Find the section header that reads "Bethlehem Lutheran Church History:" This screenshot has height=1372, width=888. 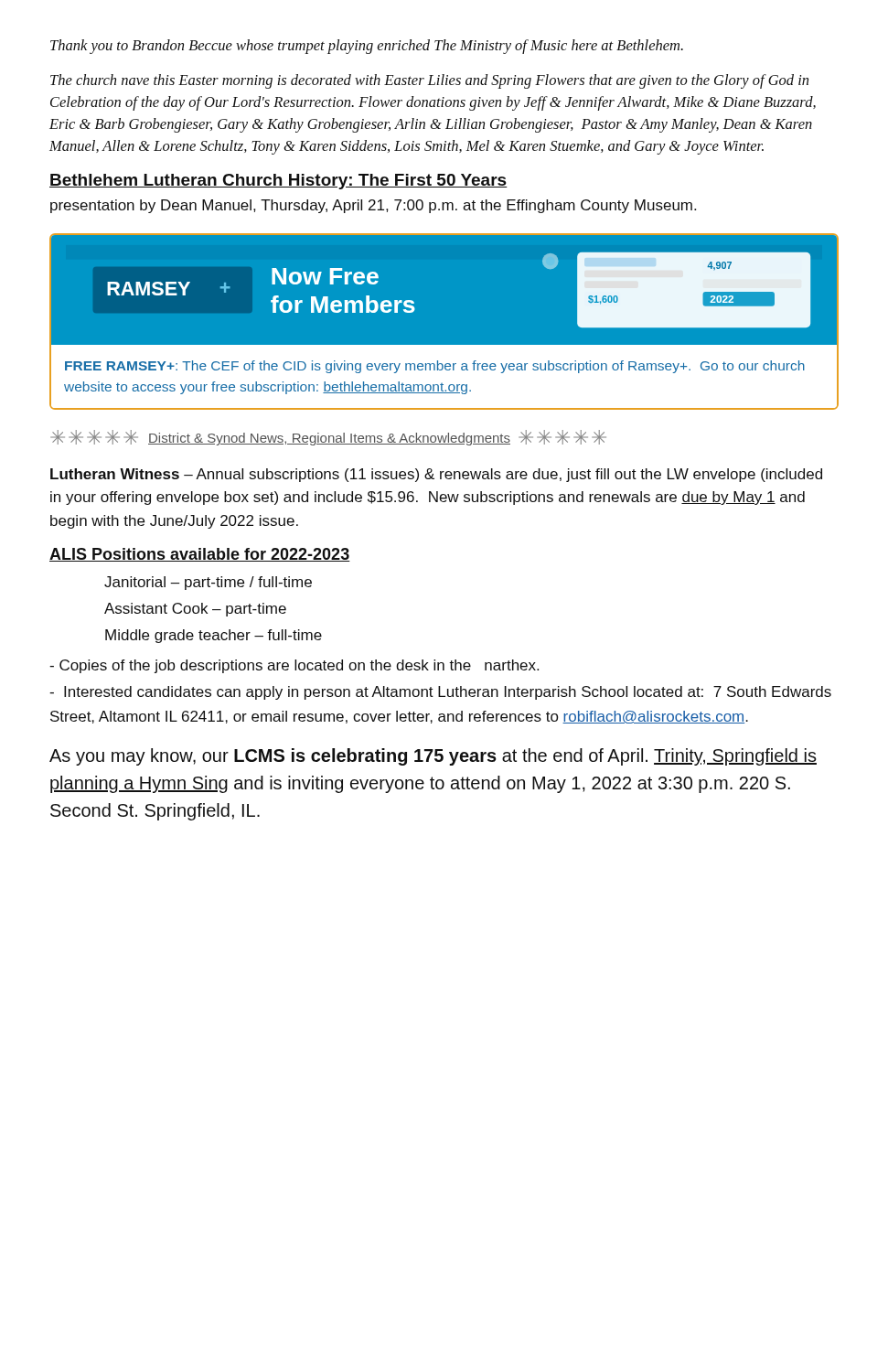278,179
